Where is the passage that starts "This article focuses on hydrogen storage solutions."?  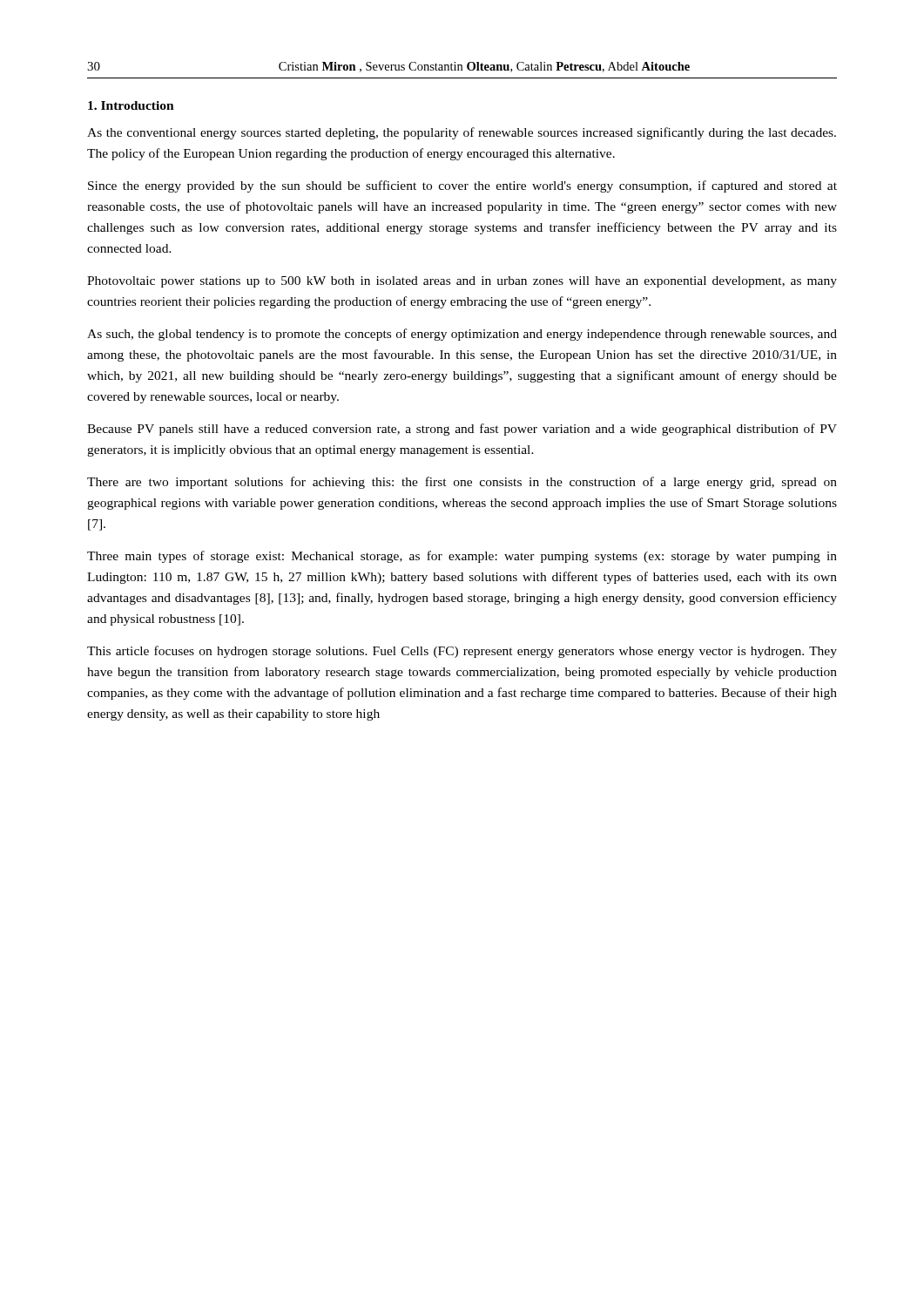(462, 682)
